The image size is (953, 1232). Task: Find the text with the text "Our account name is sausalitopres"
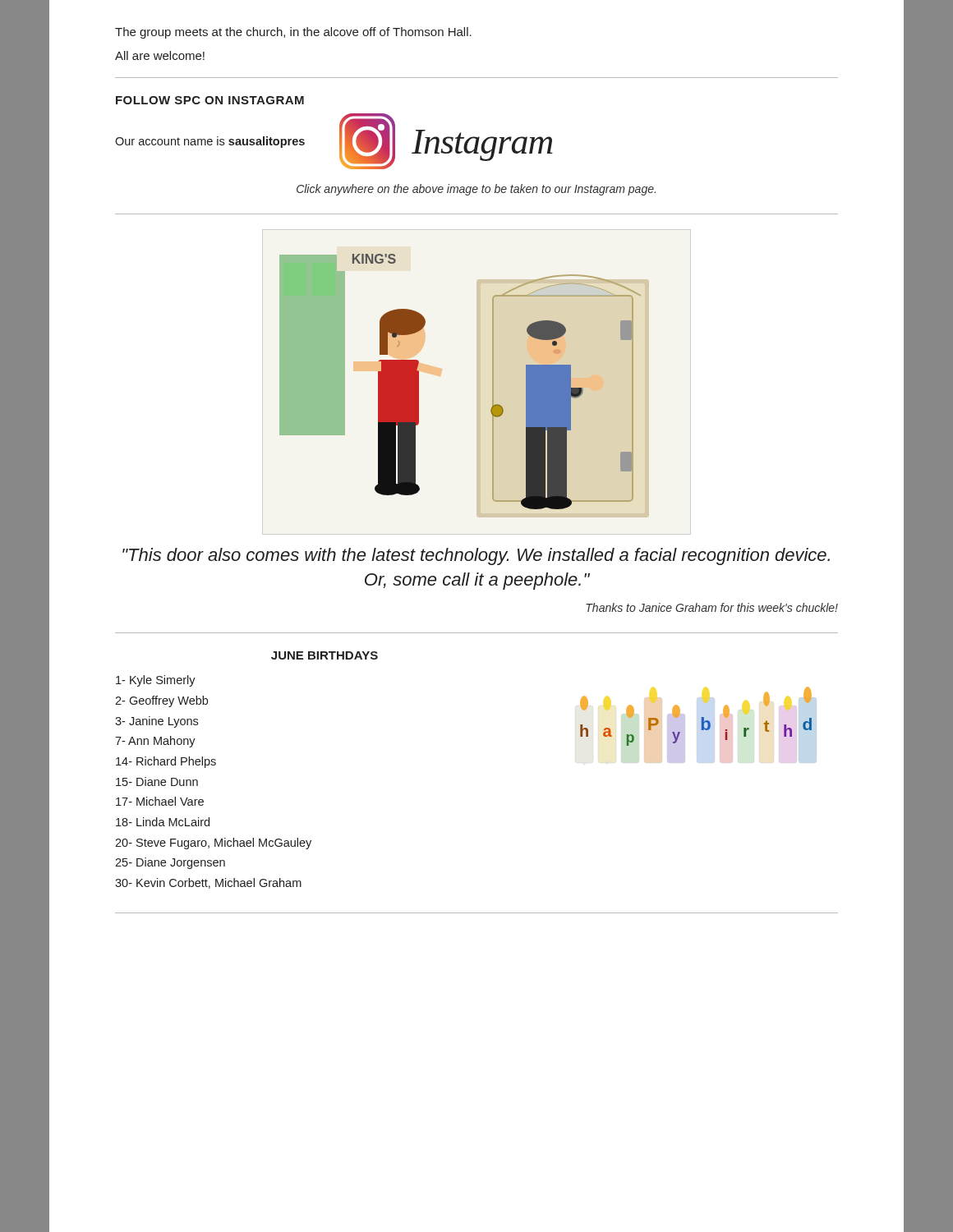click(210, 141)
